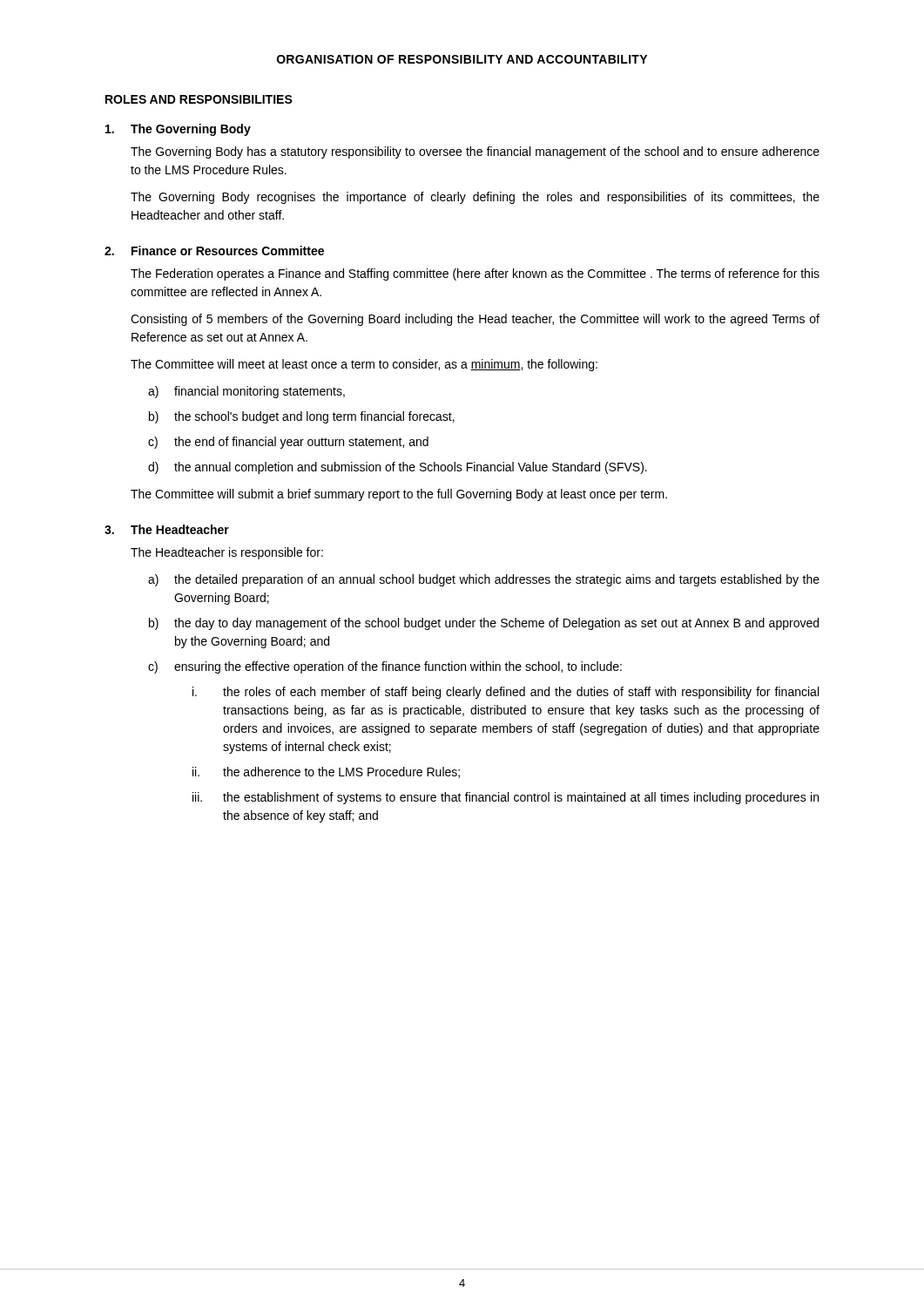Find the element starting "c) ensuring the effective operation"
Screen dimensions: 1307x924
385,667
